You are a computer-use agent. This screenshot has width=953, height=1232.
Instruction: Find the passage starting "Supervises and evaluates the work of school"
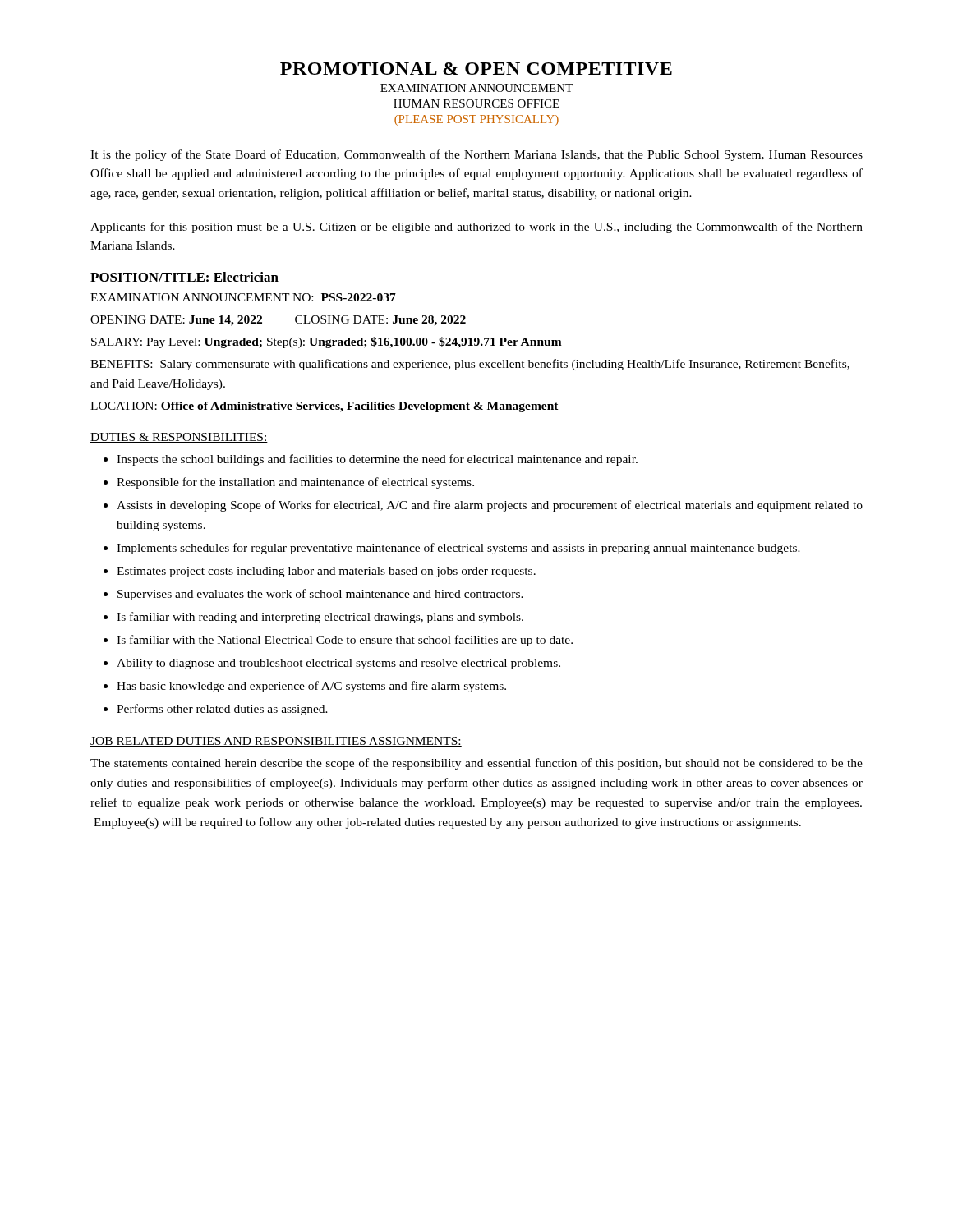coord(490,594)
